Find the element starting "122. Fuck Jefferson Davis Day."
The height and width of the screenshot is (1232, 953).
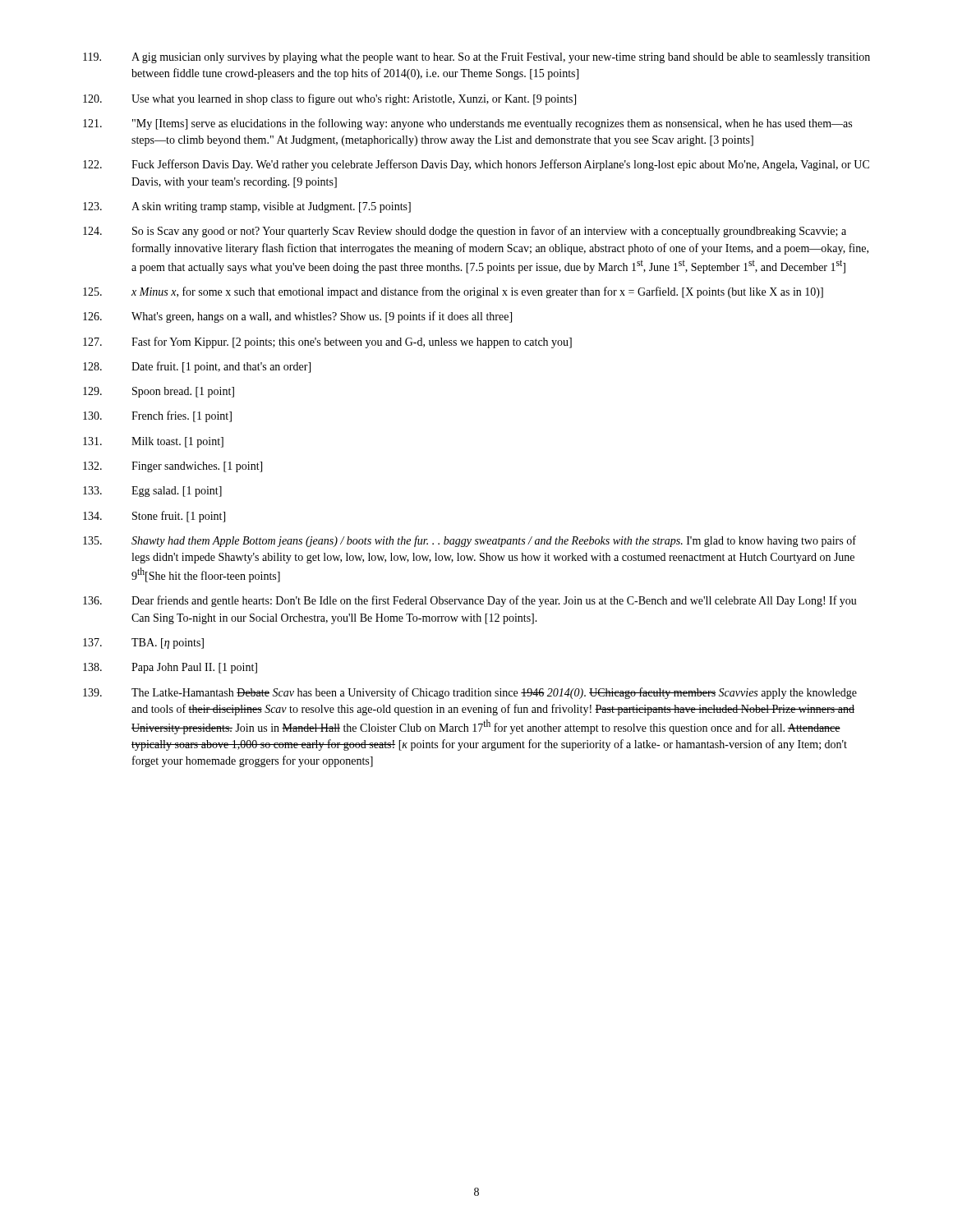pyautogui.click(x=476, y=174)
